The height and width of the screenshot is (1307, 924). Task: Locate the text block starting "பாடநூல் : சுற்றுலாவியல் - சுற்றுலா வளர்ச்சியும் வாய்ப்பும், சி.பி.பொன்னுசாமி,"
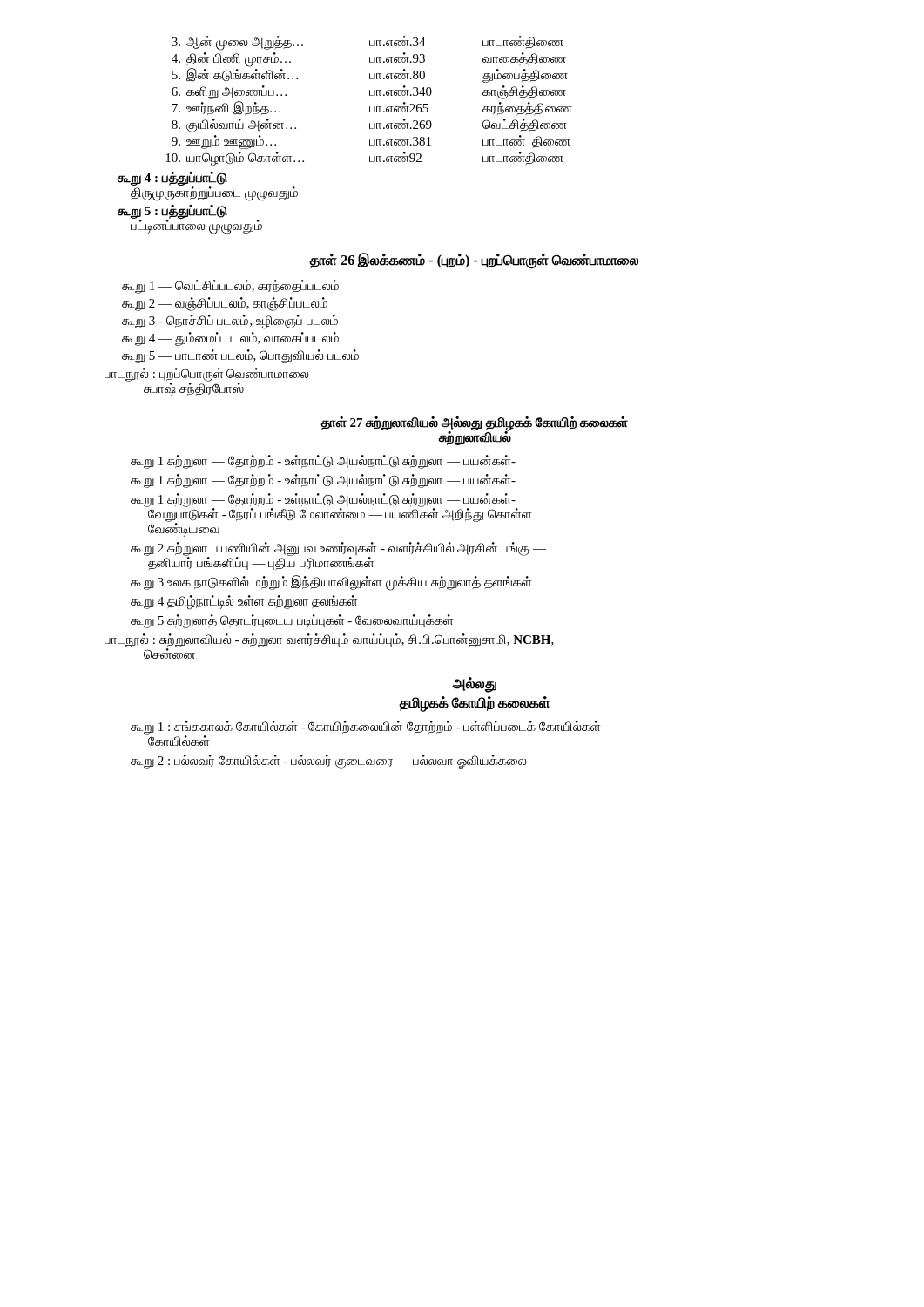(x=329, y=647)
